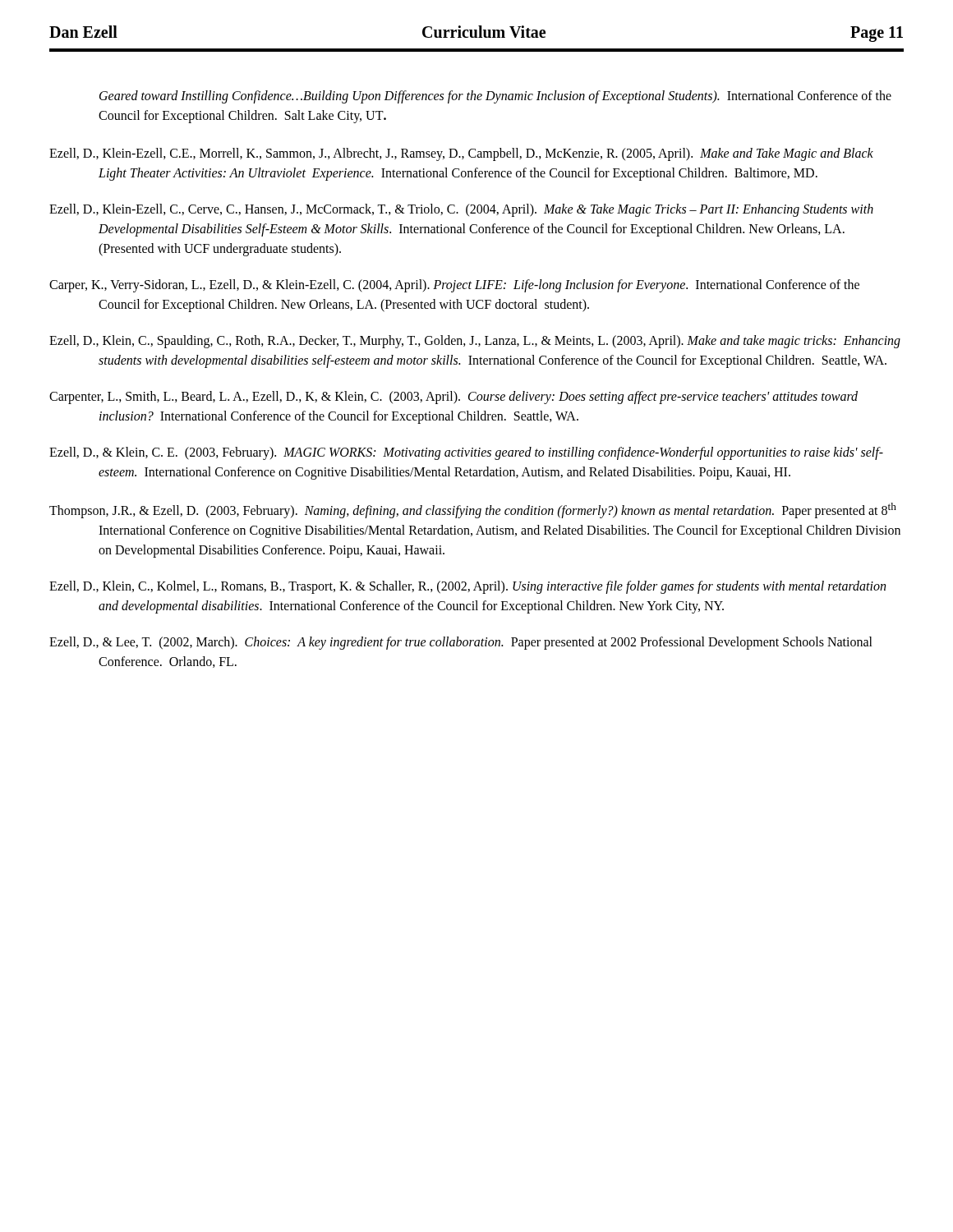Point to the block starting "Carper, K., Verry-Sidoran,"

click(x=476, y=295)
